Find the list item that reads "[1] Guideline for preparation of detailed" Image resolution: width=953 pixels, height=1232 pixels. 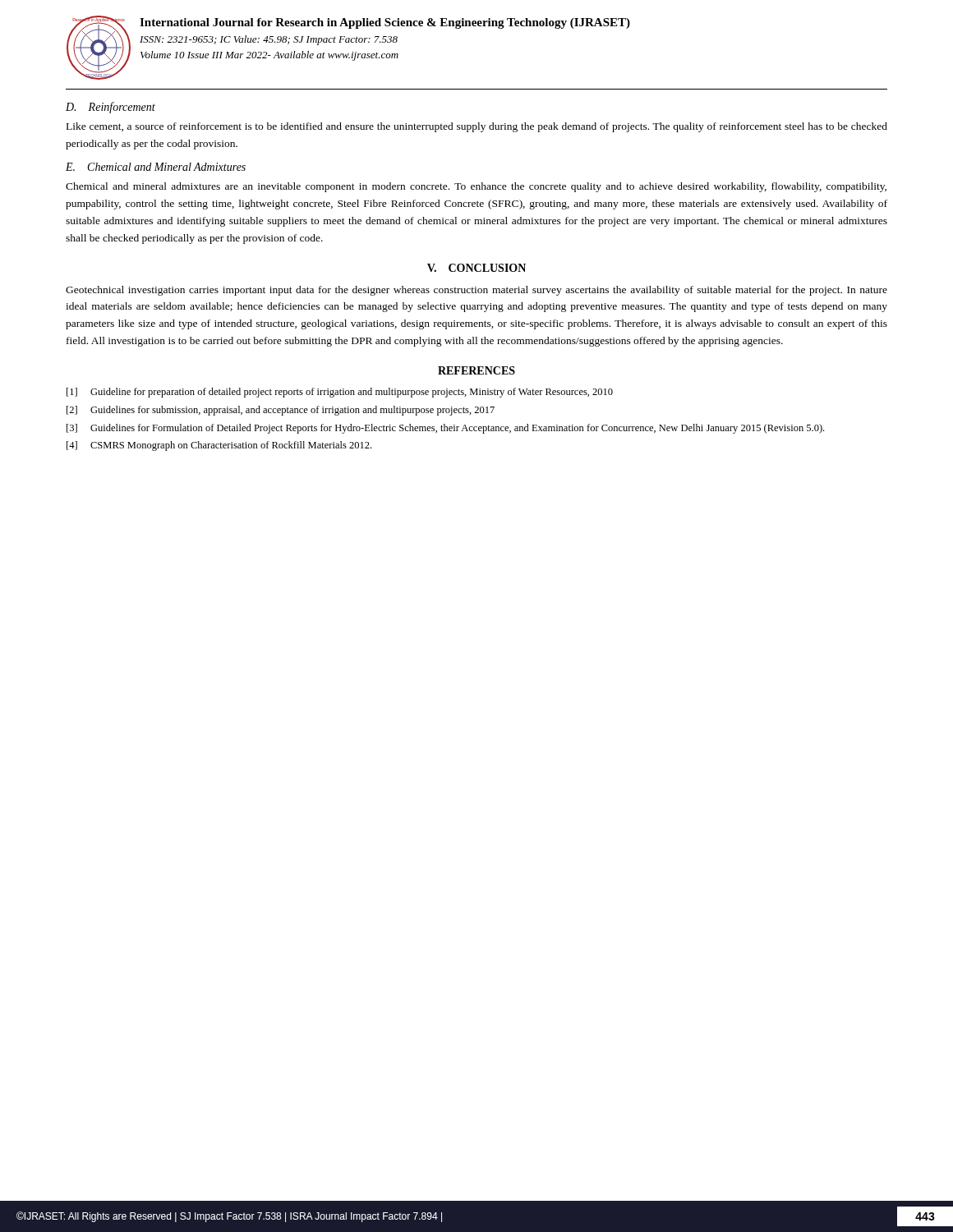(x=339, y=392)
